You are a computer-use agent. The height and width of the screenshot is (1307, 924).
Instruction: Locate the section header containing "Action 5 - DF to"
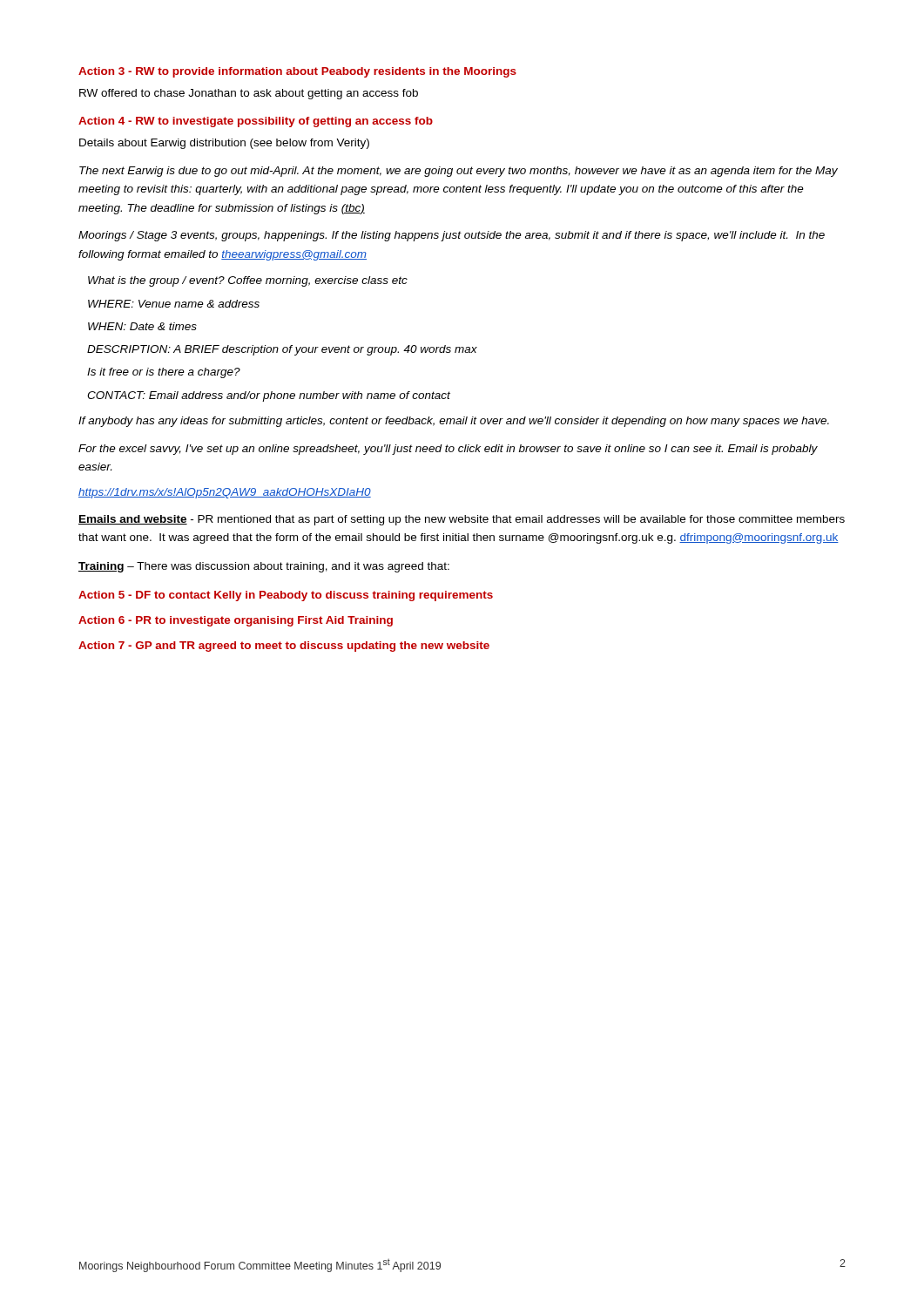click(286, 594)
